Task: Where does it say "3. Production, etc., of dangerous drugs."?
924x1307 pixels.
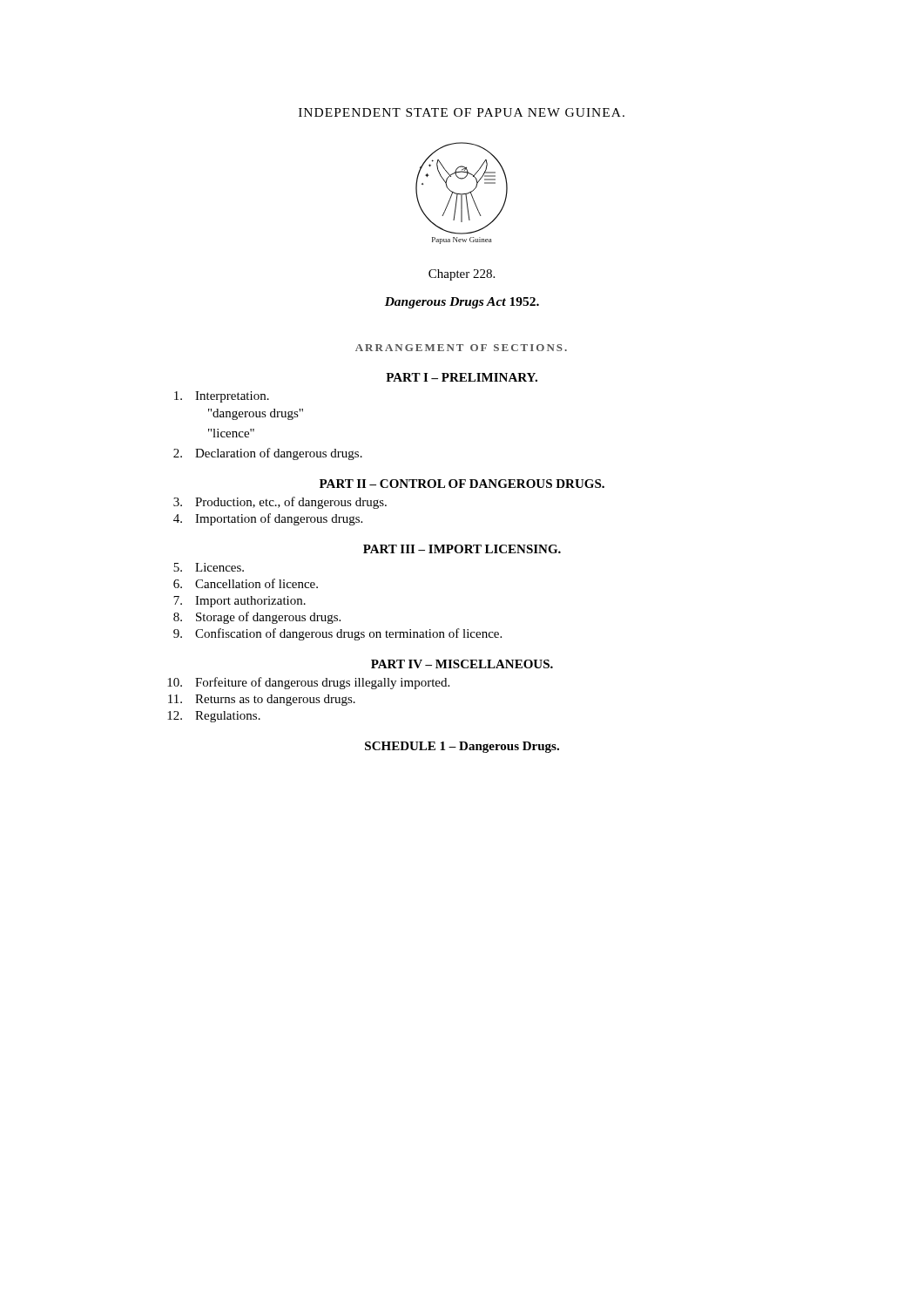Action: coord(280,503)
